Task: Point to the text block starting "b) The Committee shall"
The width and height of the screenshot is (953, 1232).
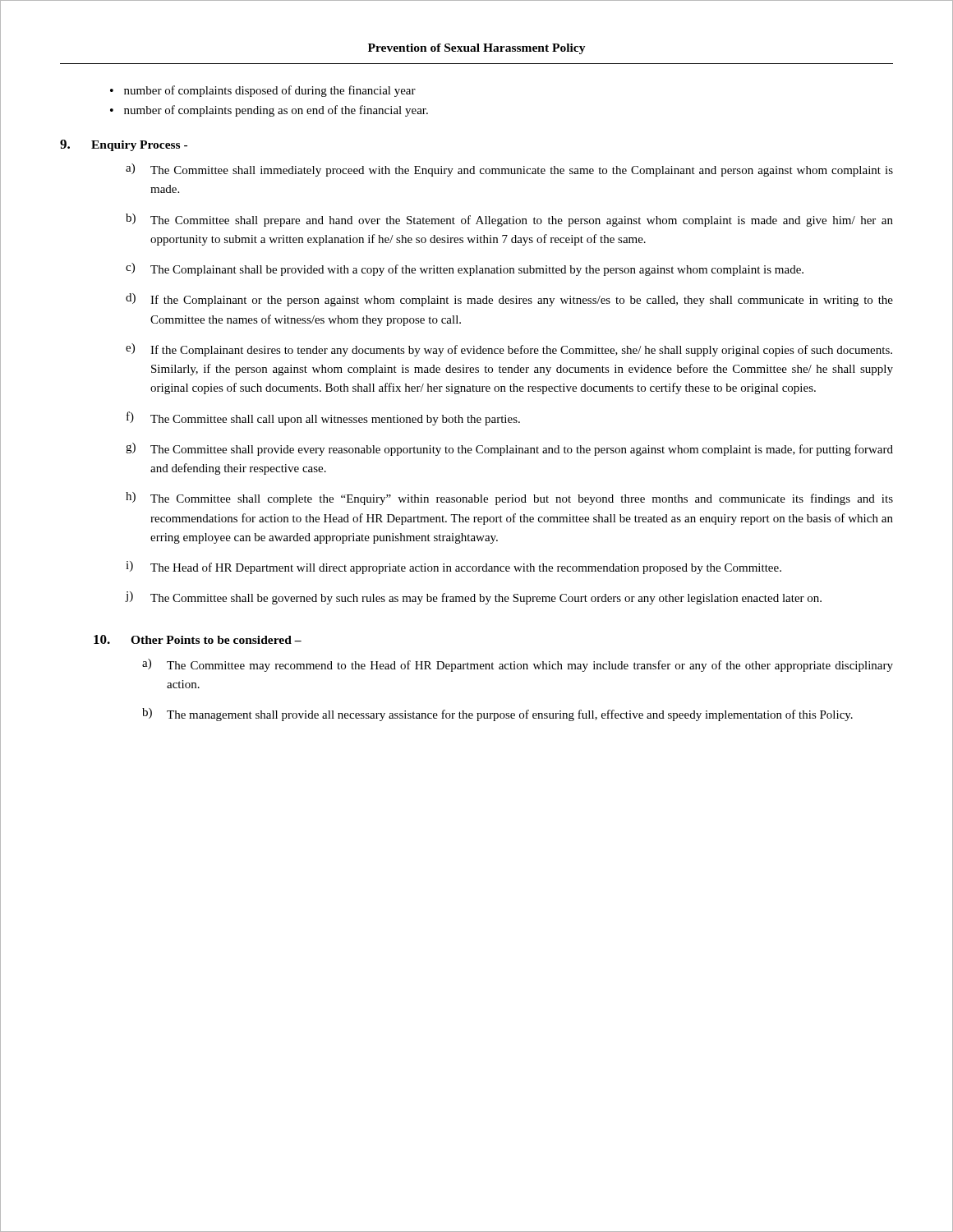Action: [509, 230]
